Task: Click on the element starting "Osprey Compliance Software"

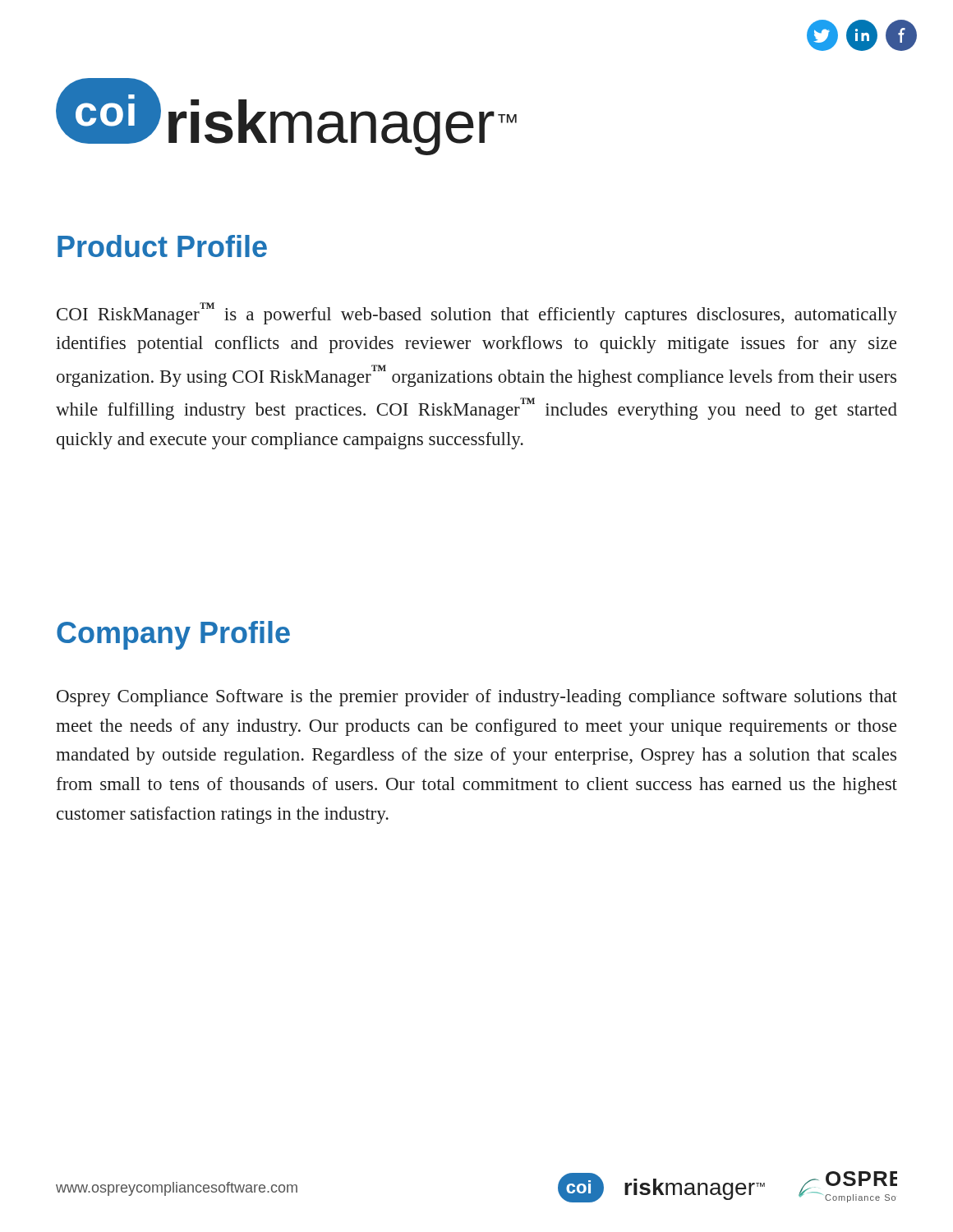Action: (x=476, y=755)
